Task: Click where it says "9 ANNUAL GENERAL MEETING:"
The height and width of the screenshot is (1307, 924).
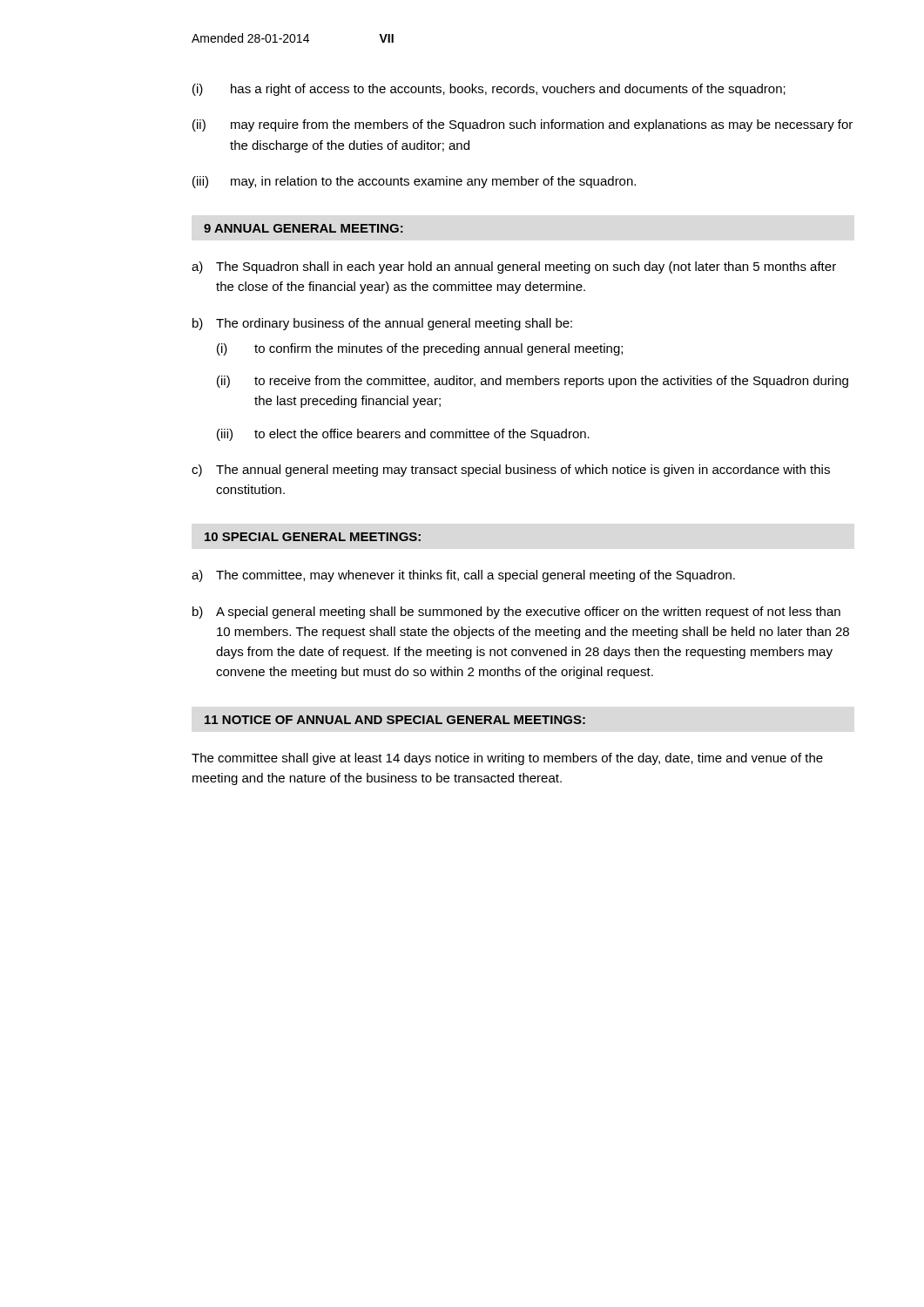Action: click(x=304, y=228)
